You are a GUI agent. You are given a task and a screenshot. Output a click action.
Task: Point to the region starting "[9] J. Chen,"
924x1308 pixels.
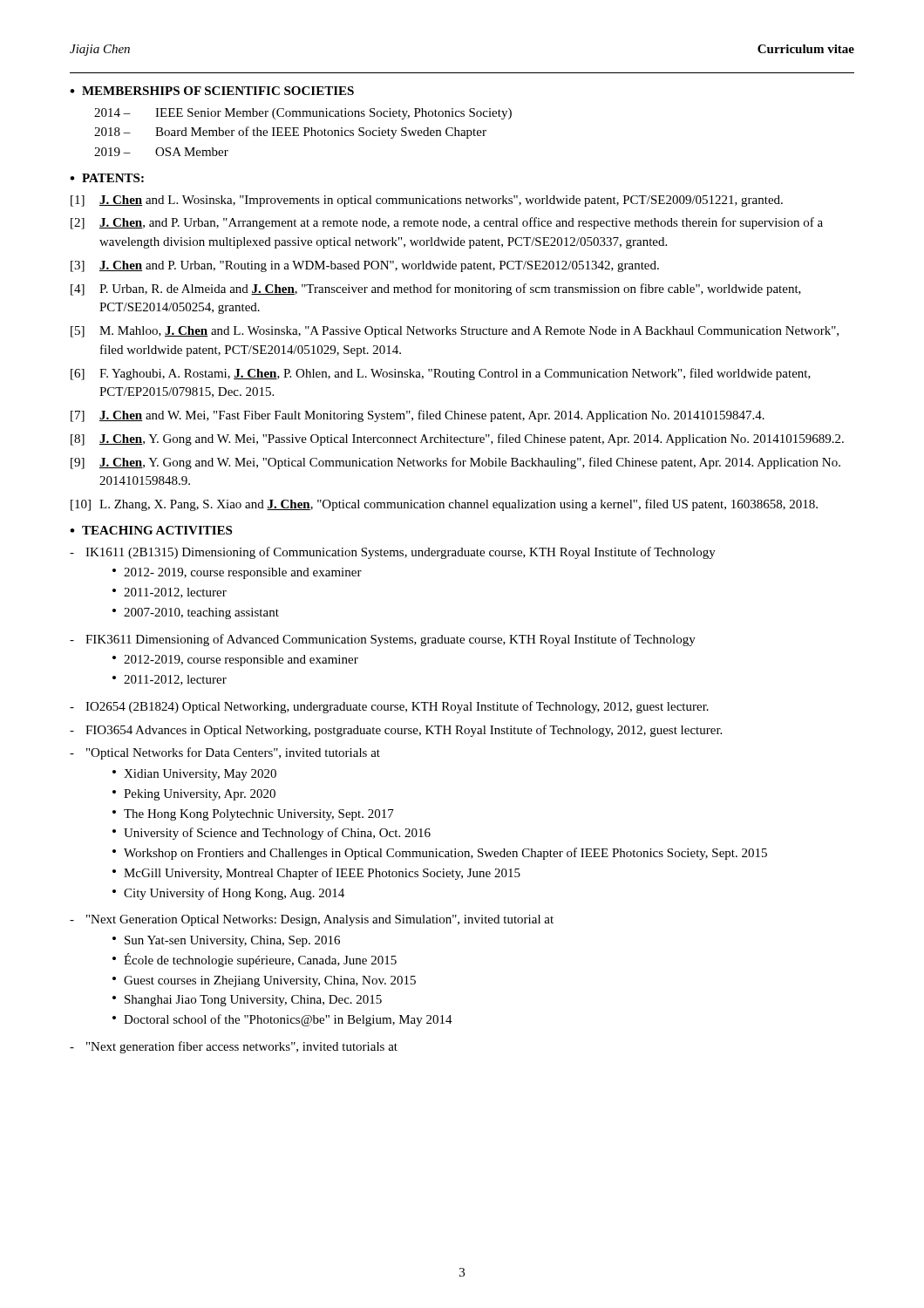coord(462,472)
